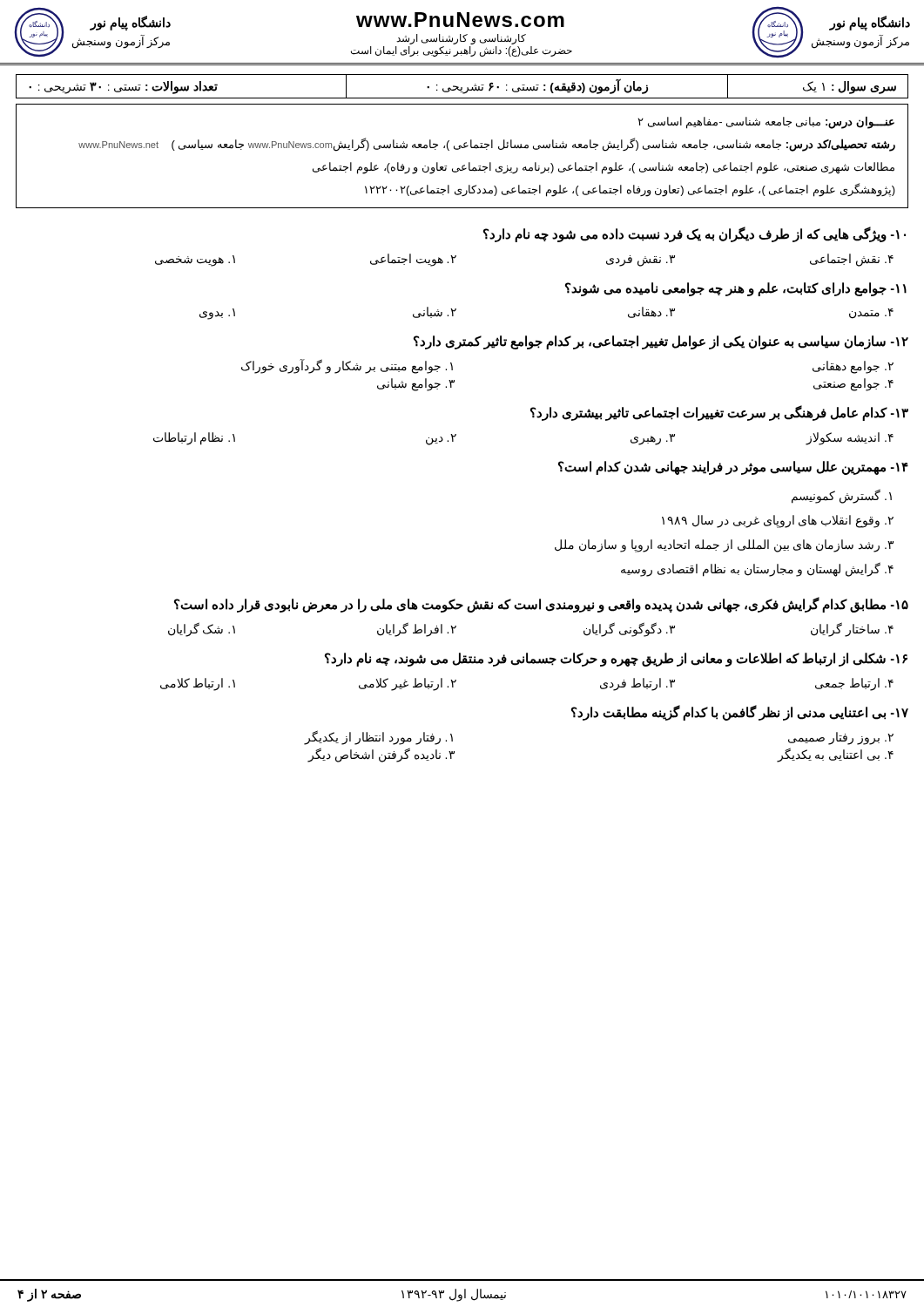Select the text block starting "۱۵- مطابق کدام گرایش فکری، جهانی شدن پدیده"
The width and height of the screenshot is (924, 1307).
point(462,615)
